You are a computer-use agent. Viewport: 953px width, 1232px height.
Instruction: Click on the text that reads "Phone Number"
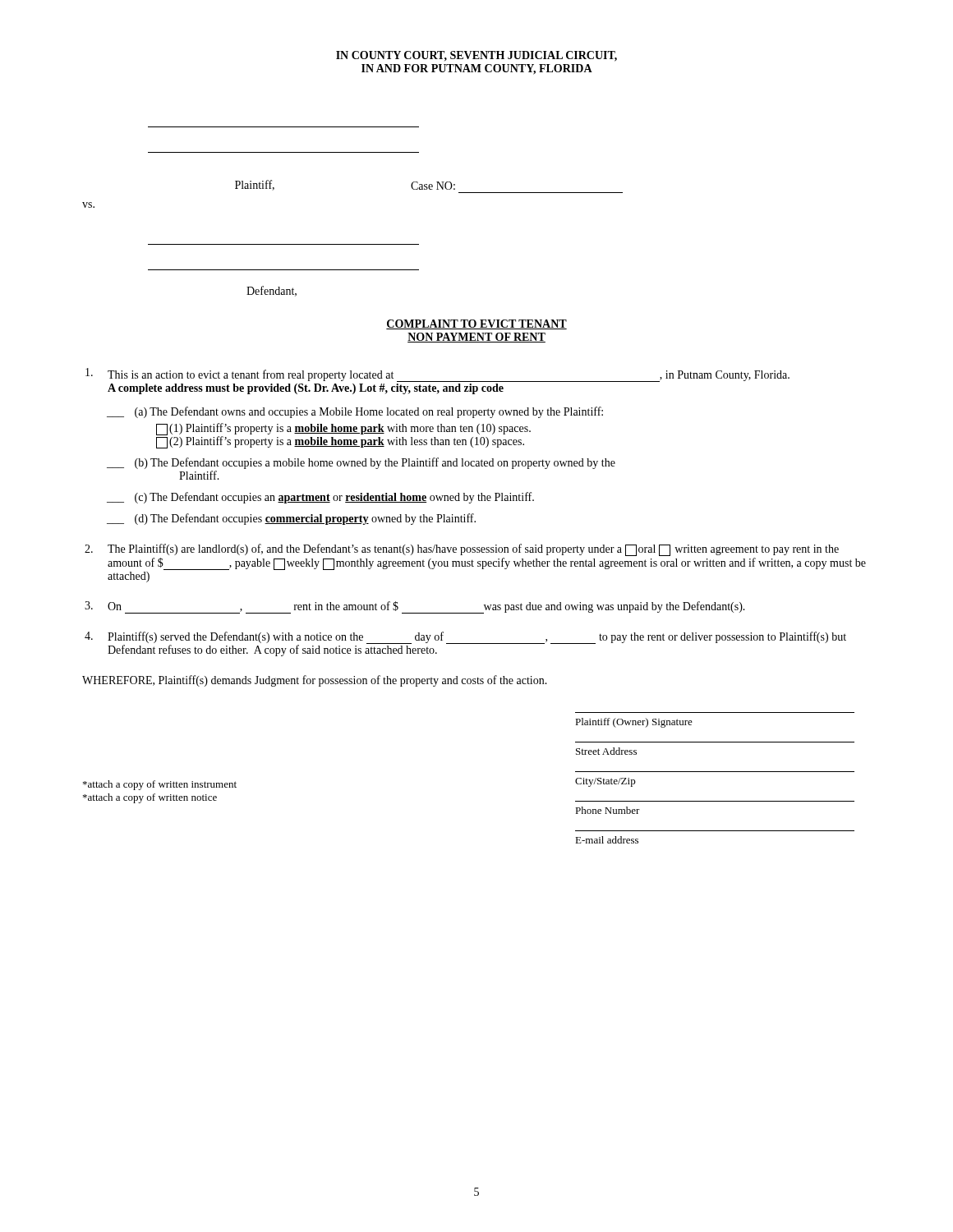pyautogui.click(x=607, y=810)
